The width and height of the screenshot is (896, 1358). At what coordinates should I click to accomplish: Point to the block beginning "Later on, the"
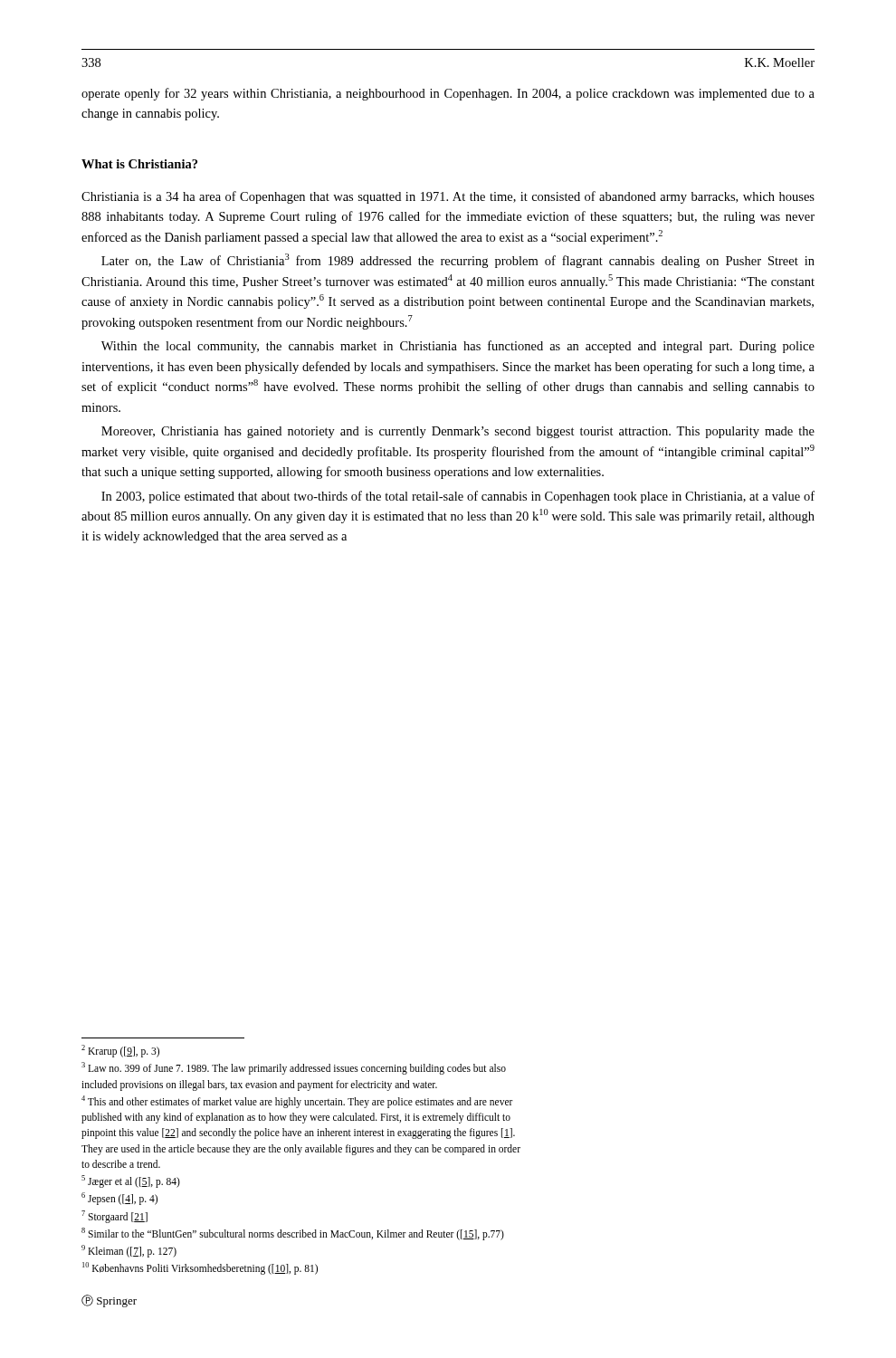pos(448,291)
